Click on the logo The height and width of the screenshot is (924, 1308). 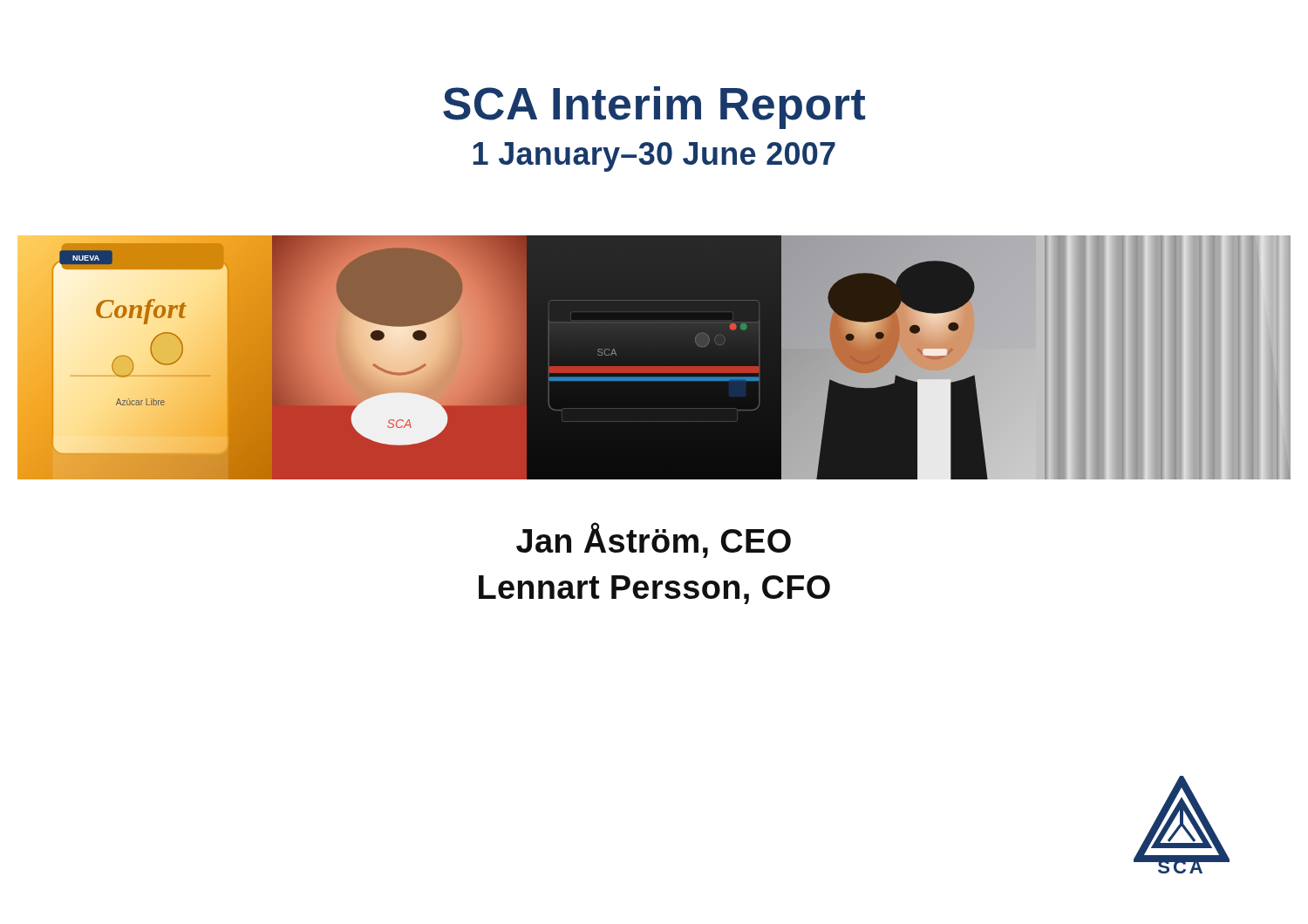[x=1182, y=826]
